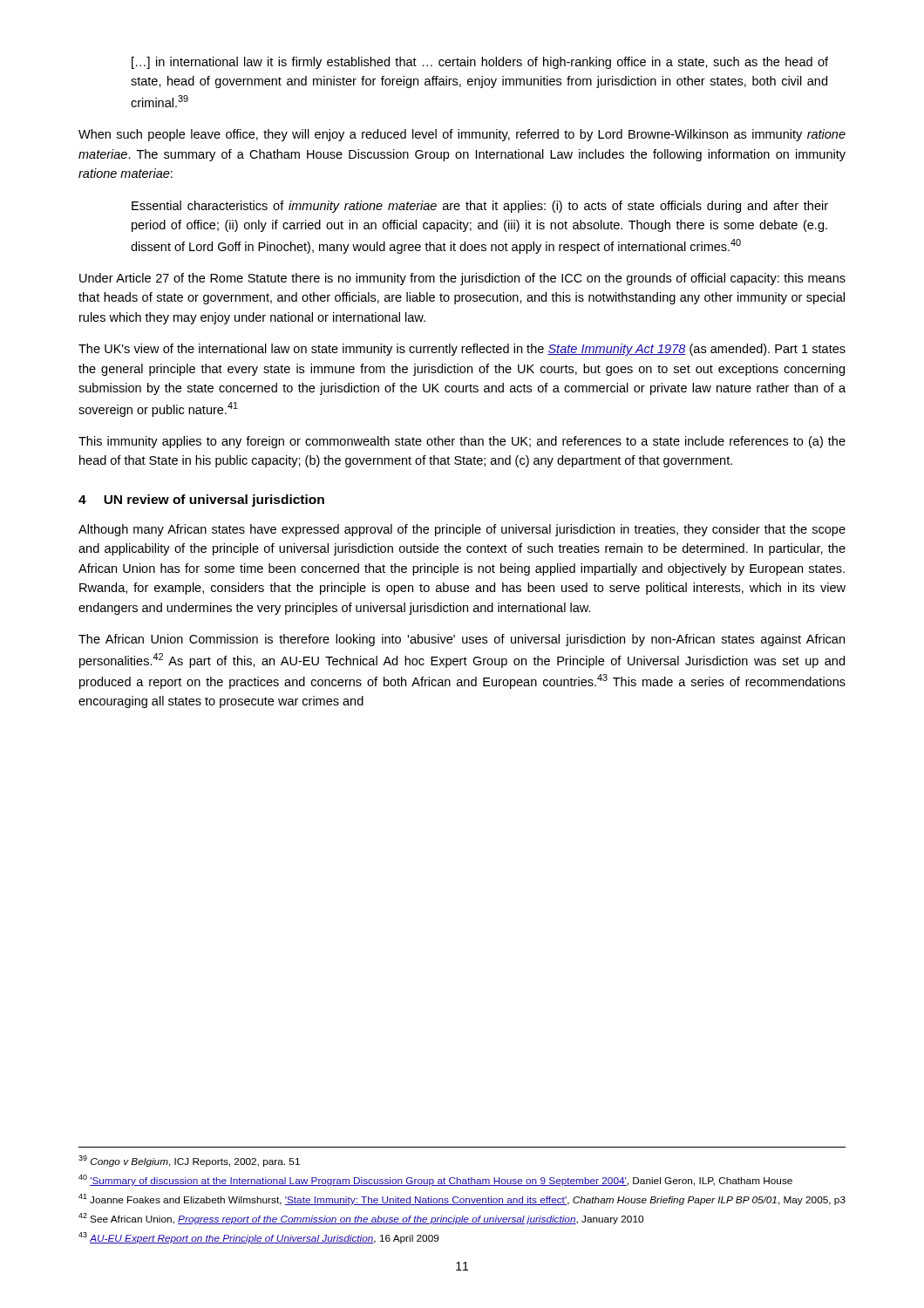Select the text block starting "43 AU-EU Expert Report on"
The image size is (924, 1308).
point(259,1237)
